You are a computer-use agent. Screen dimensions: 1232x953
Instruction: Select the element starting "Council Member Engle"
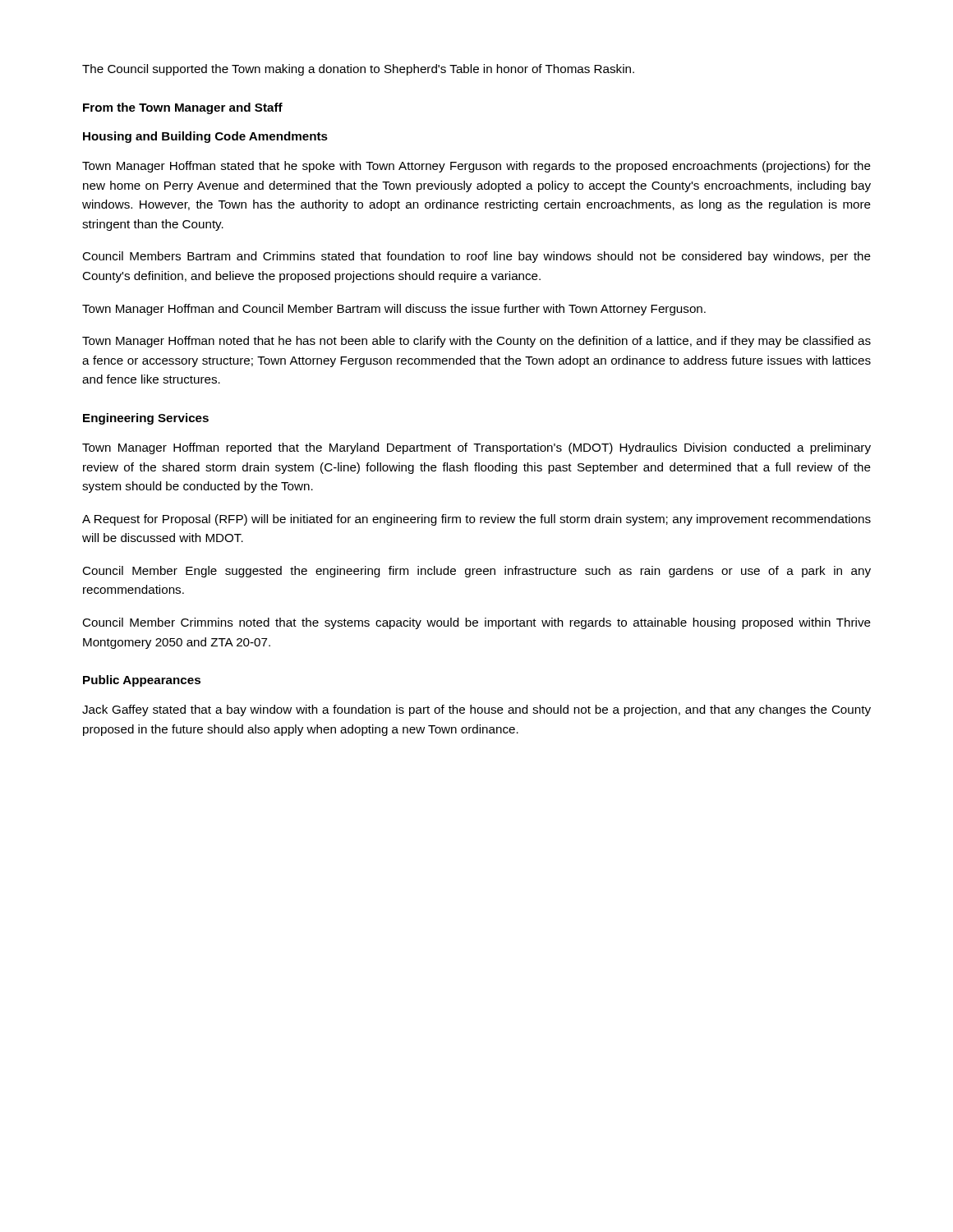(x=476, y=580)
